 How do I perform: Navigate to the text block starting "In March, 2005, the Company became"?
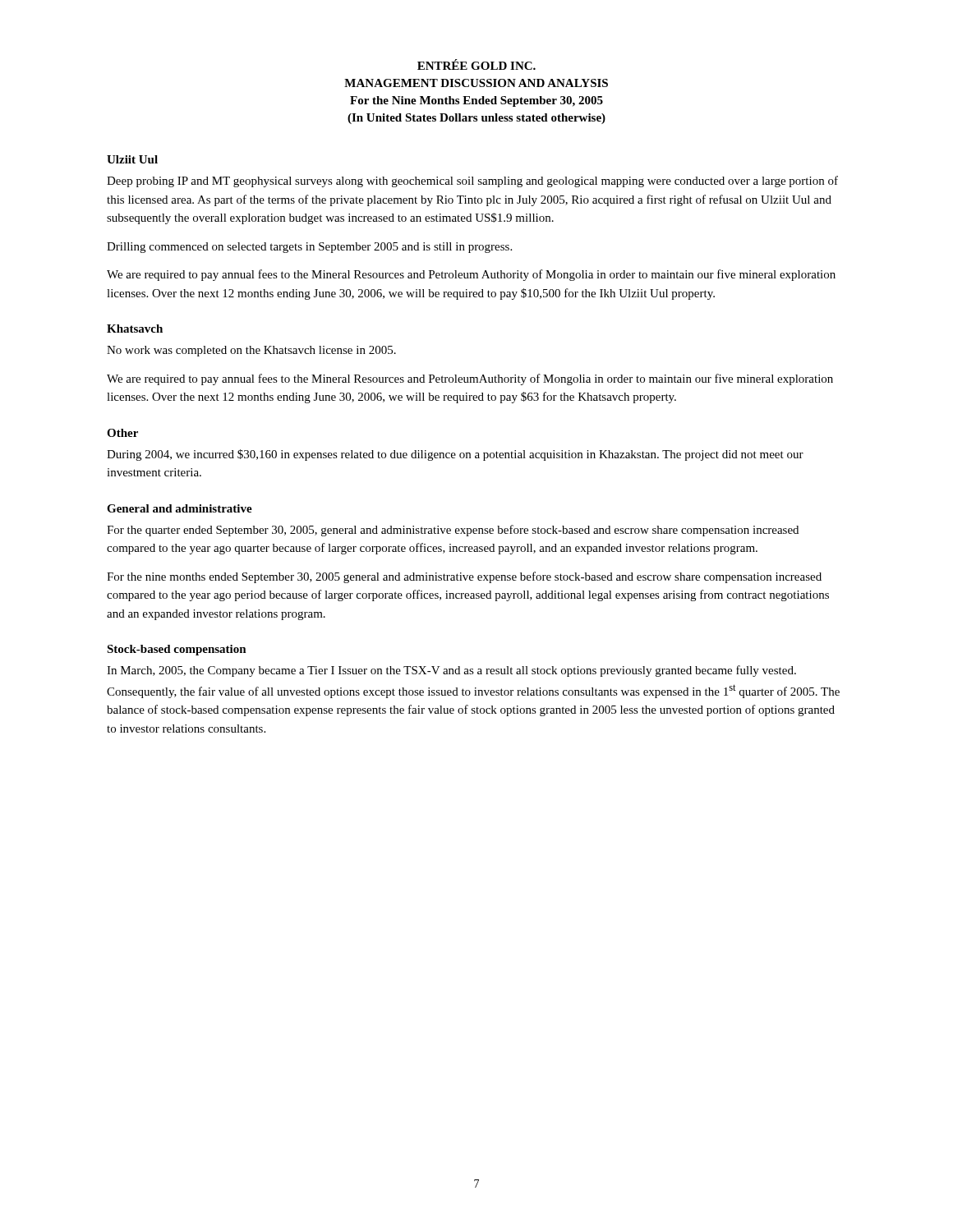(473, 699)
